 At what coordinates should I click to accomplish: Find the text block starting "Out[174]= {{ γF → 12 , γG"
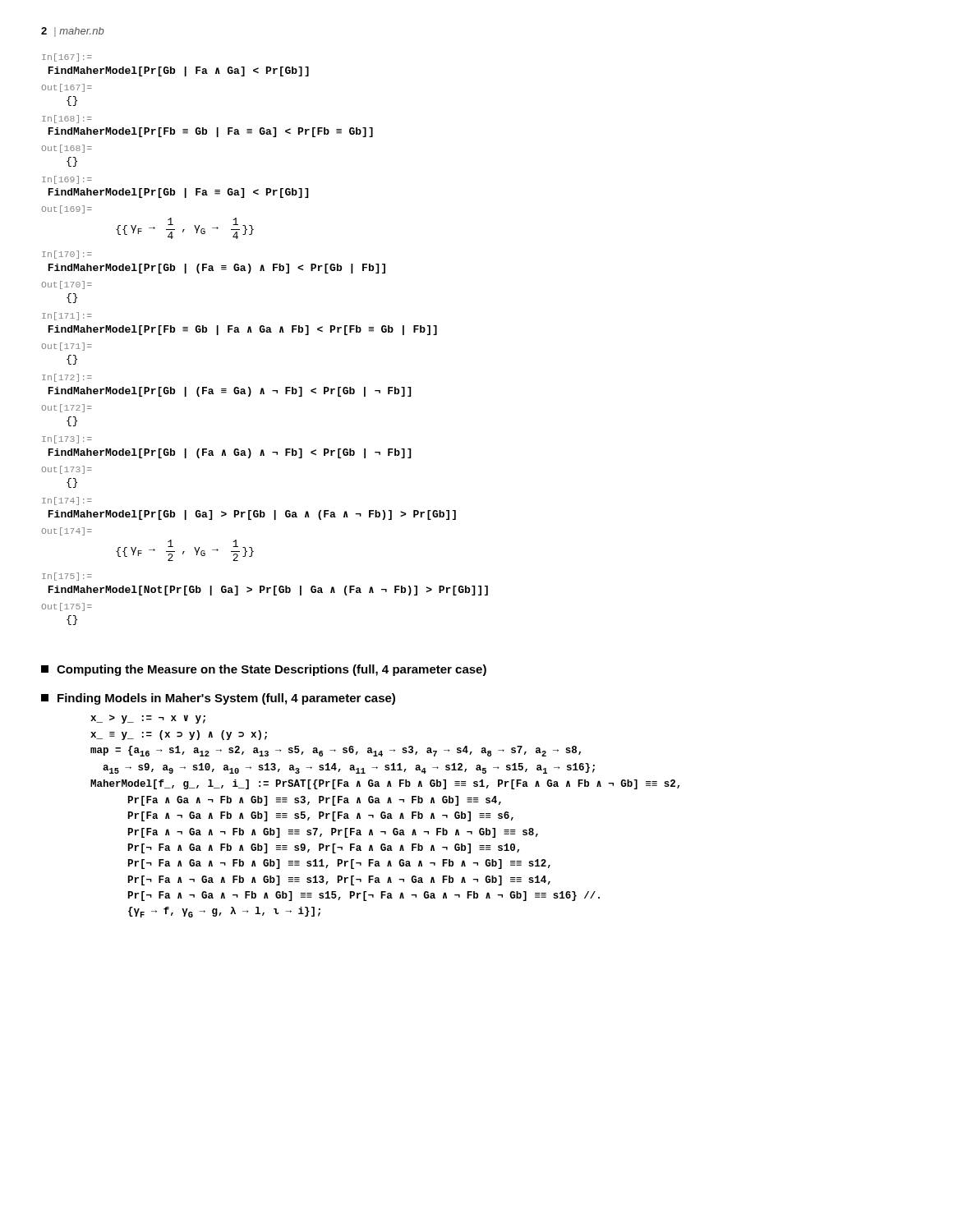click(67, 531)
